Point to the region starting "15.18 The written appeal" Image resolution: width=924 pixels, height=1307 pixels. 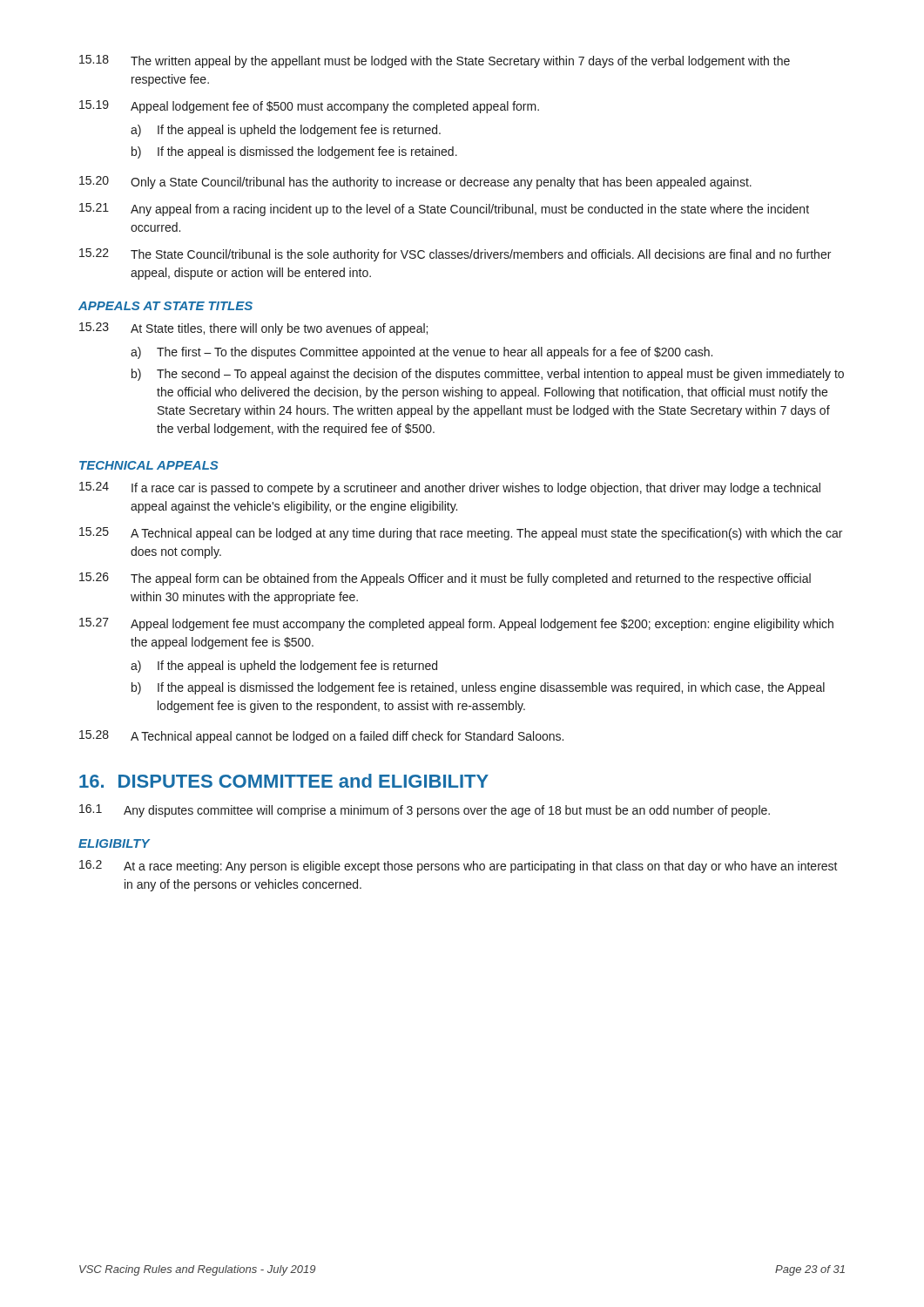tap(462, 71)
